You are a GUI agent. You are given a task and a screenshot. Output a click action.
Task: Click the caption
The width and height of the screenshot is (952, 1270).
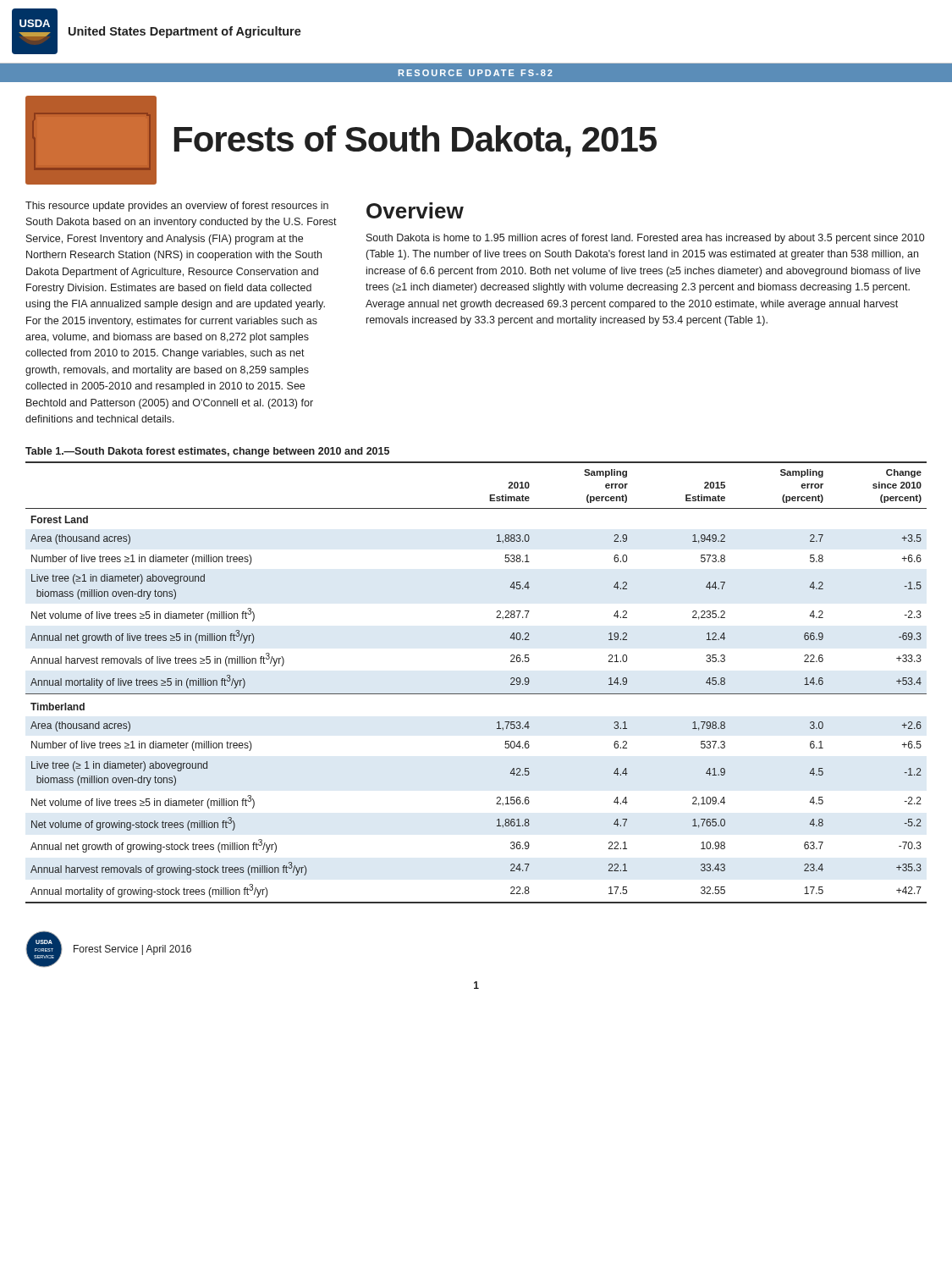click(208, 451)
